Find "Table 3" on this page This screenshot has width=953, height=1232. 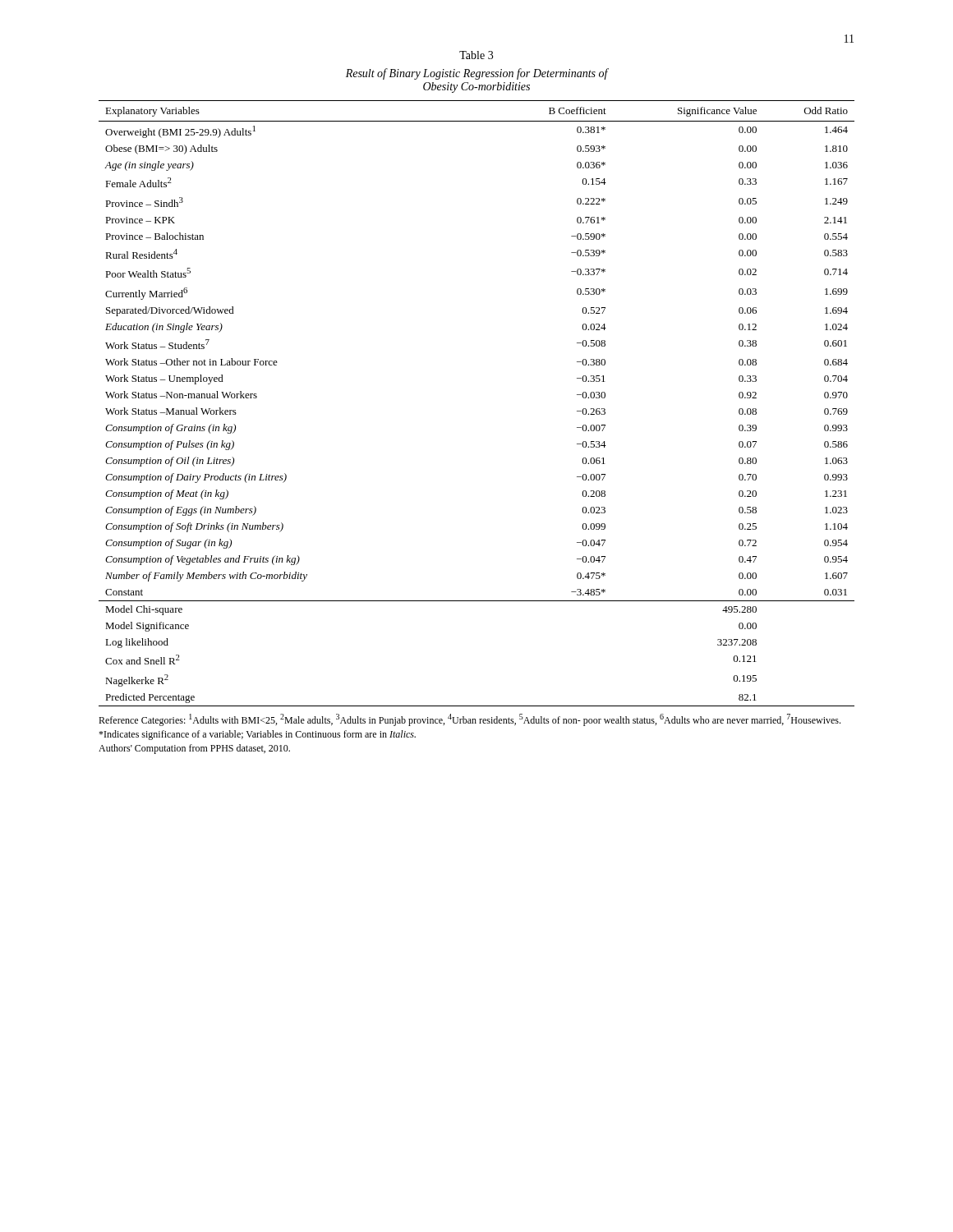(476, 55)
